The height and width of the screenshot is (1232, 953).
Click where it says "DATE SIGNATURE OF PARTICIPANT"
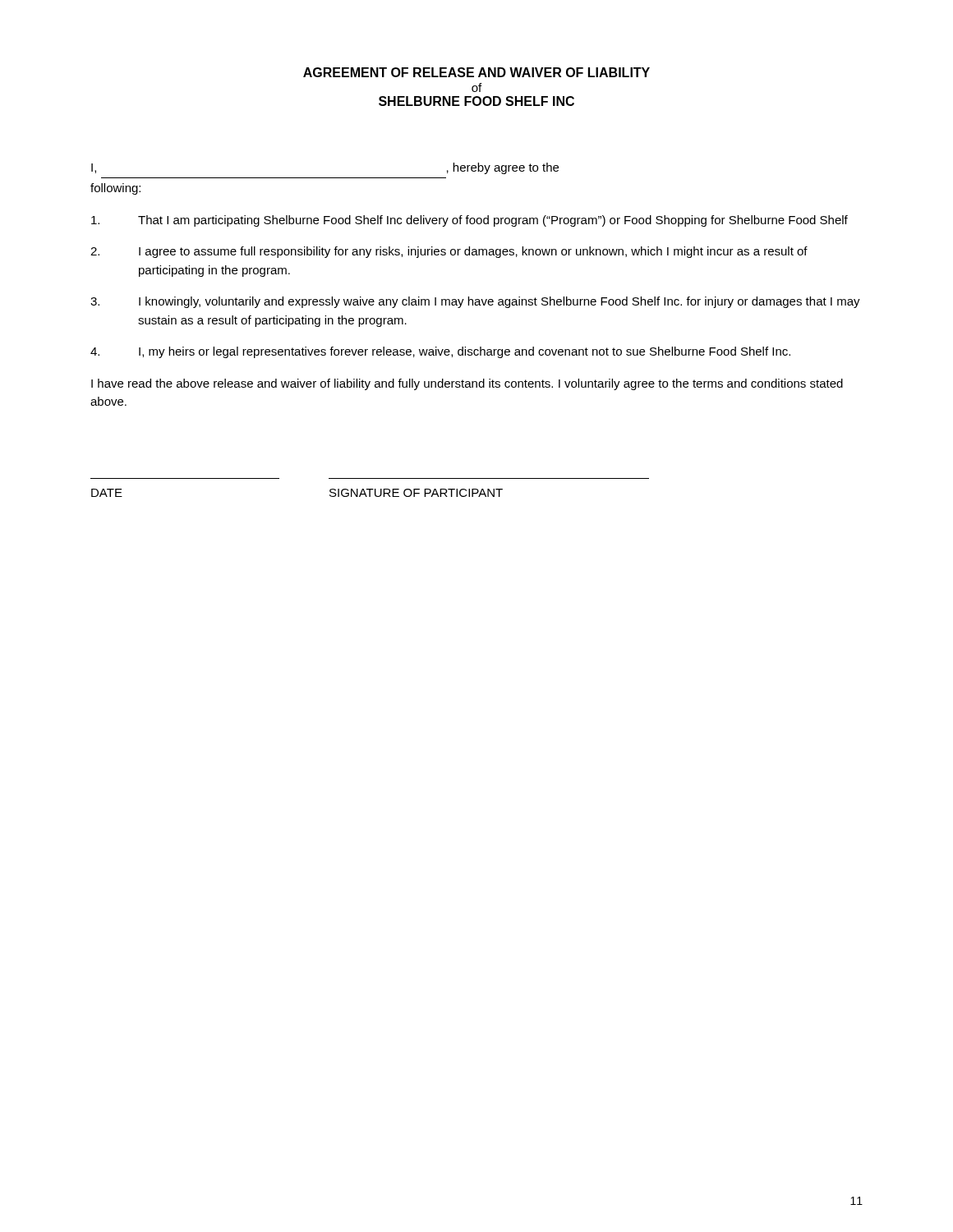pos(476,488)
